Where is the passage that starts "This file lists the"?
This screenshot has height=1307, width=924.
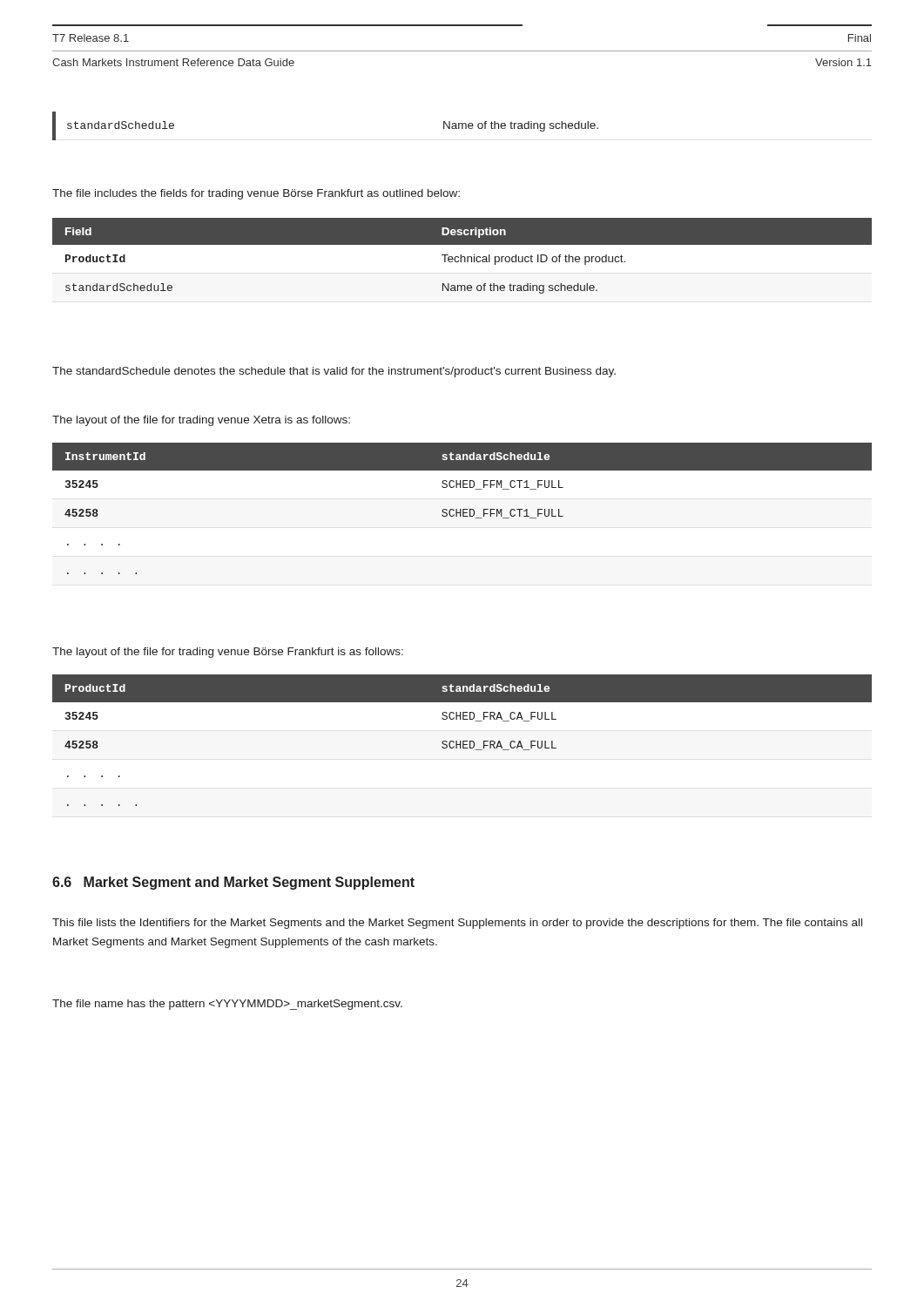coord(462,932)
